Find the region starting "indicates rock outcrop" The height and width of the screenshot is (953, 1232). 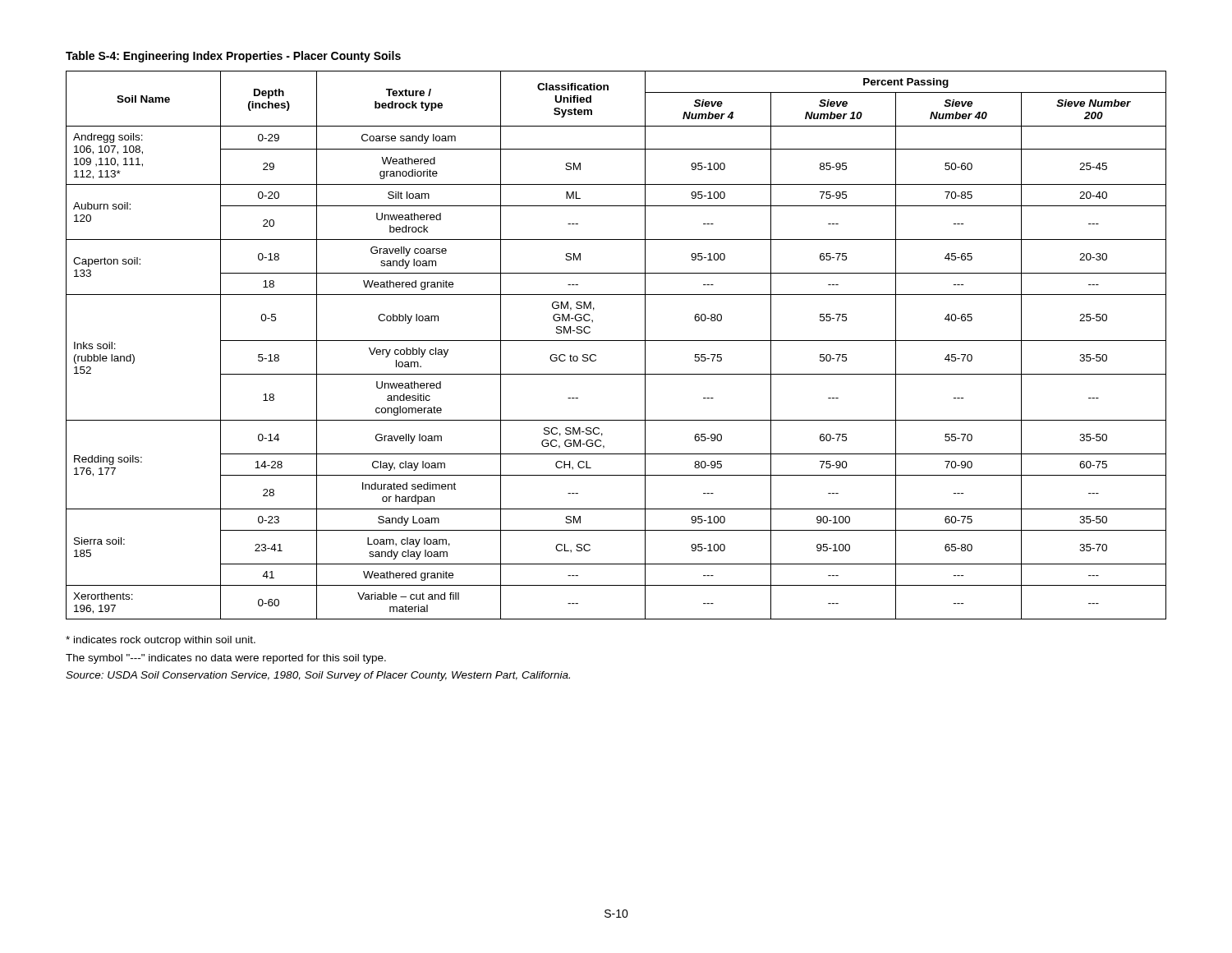coord(319,657)
